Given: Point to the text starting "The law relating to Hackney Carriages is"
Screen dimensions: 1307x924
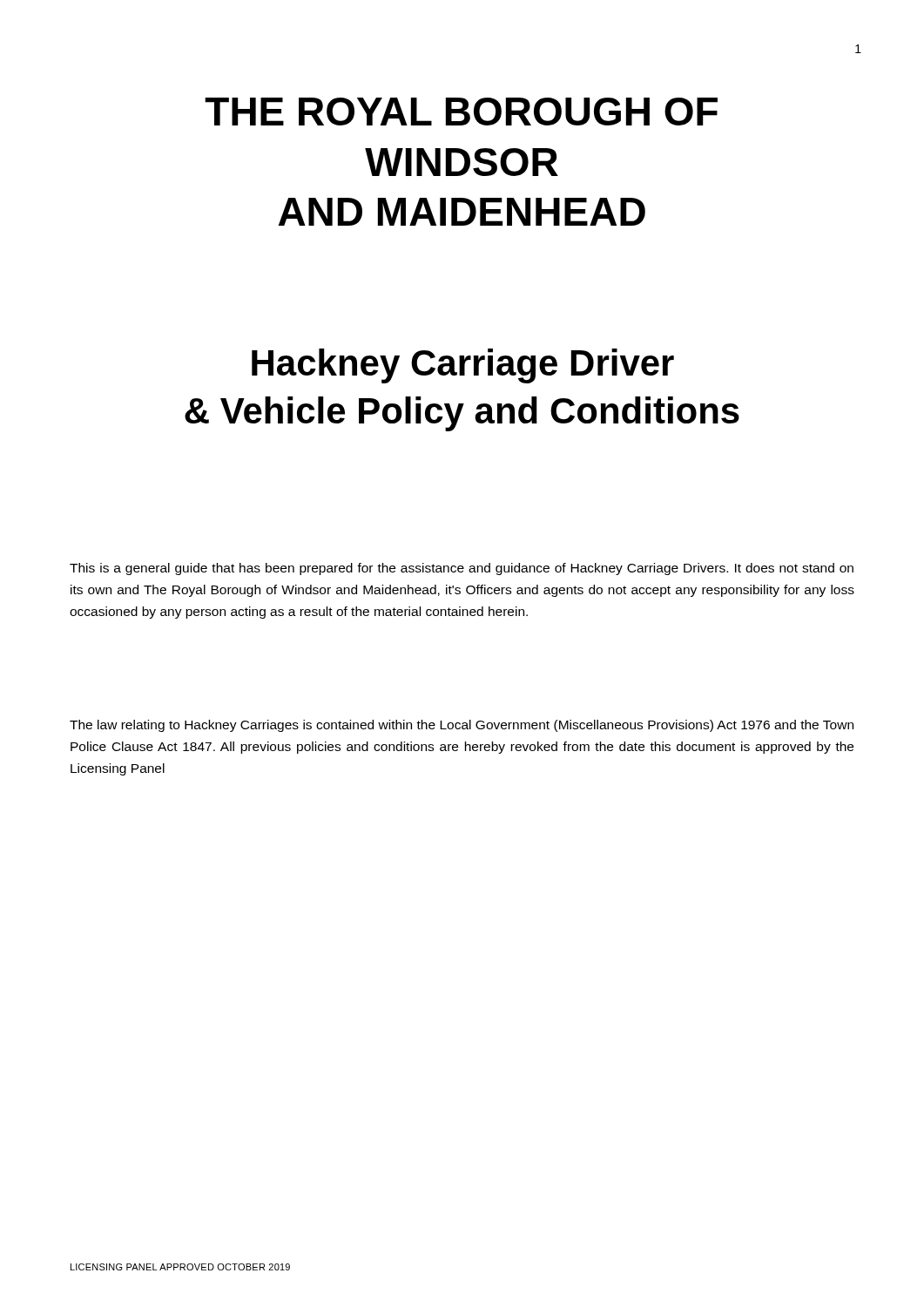Looking at the screenshot, I should [x=462, y=746].
